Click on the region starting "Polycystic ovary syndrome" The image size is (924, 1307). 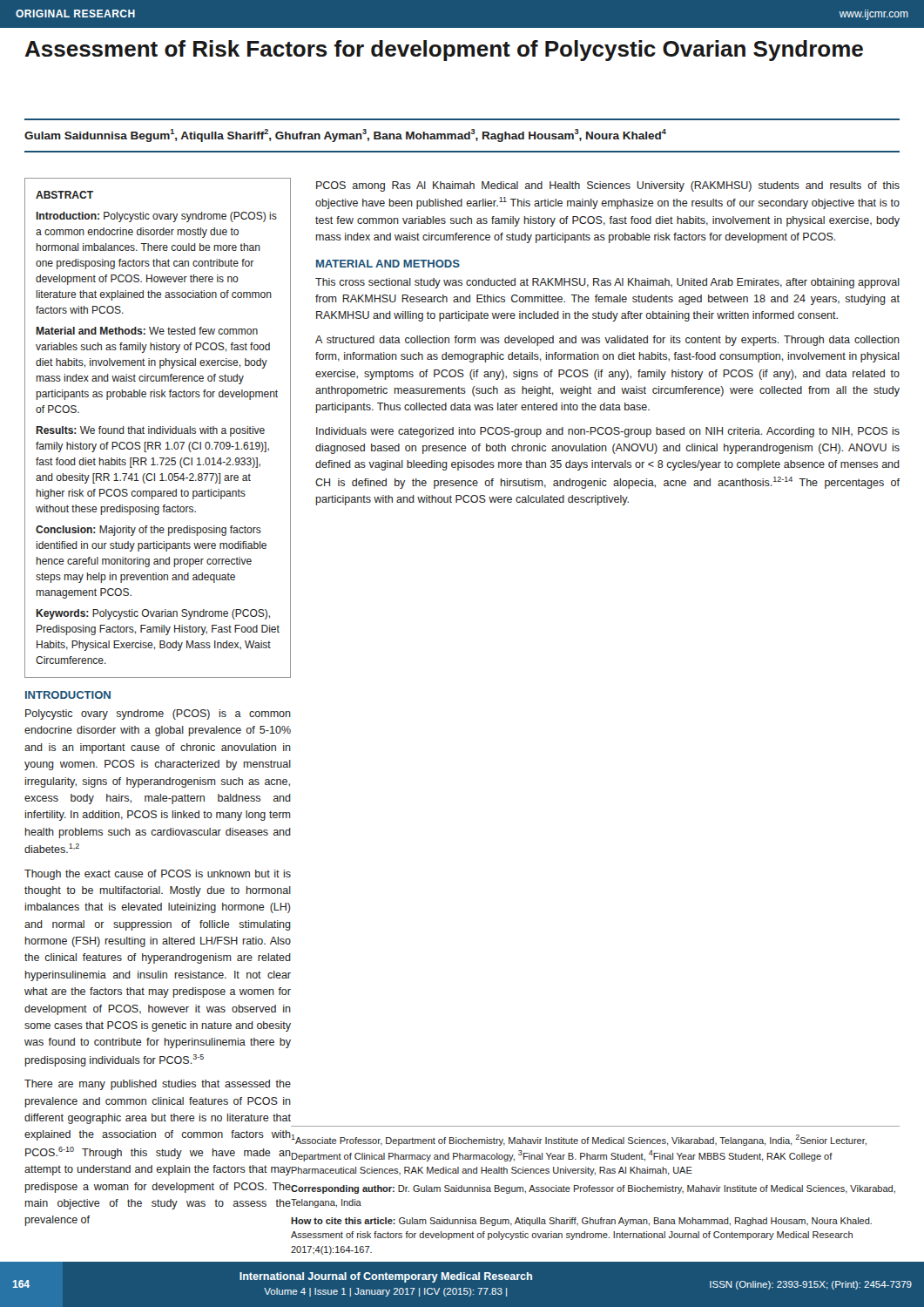158,782
